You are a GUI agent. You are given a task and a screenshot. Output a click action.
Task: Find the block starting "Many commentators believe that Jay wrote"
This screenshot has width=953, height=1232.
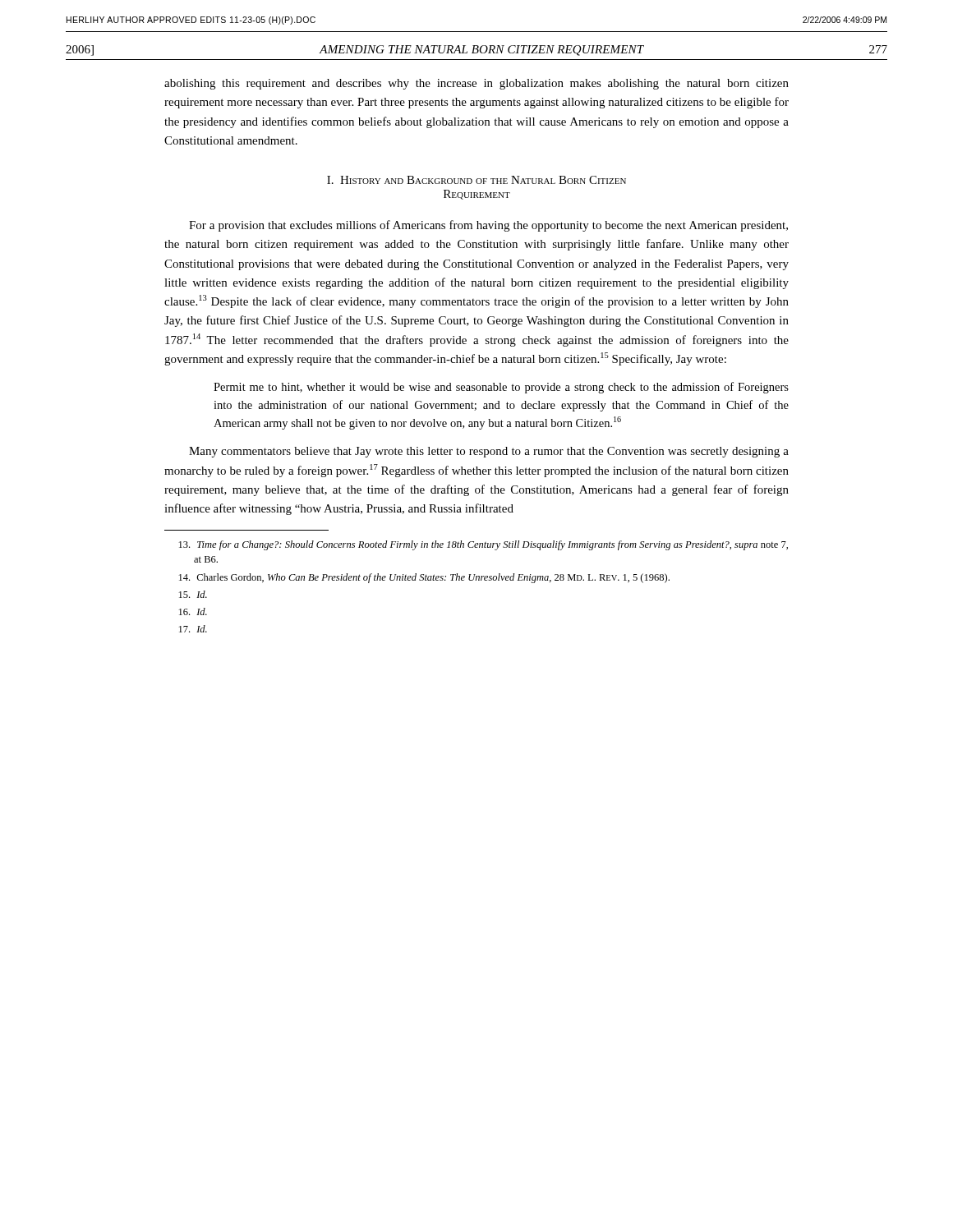[x=476, y=480]
